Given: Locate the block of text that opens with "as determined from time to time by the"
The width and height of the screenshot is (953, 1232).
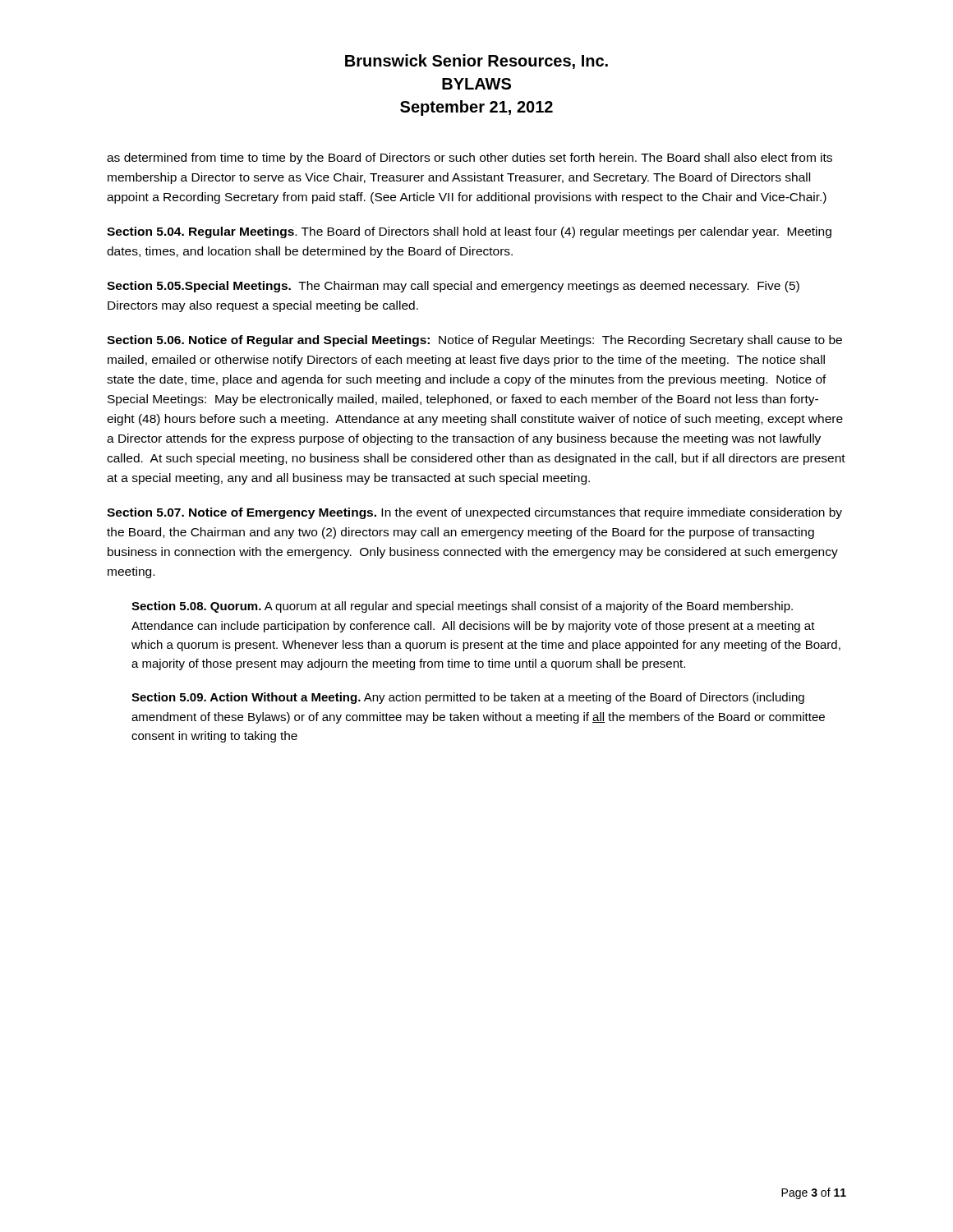Looking at the screenshot, I should click(x=470, y=177).
